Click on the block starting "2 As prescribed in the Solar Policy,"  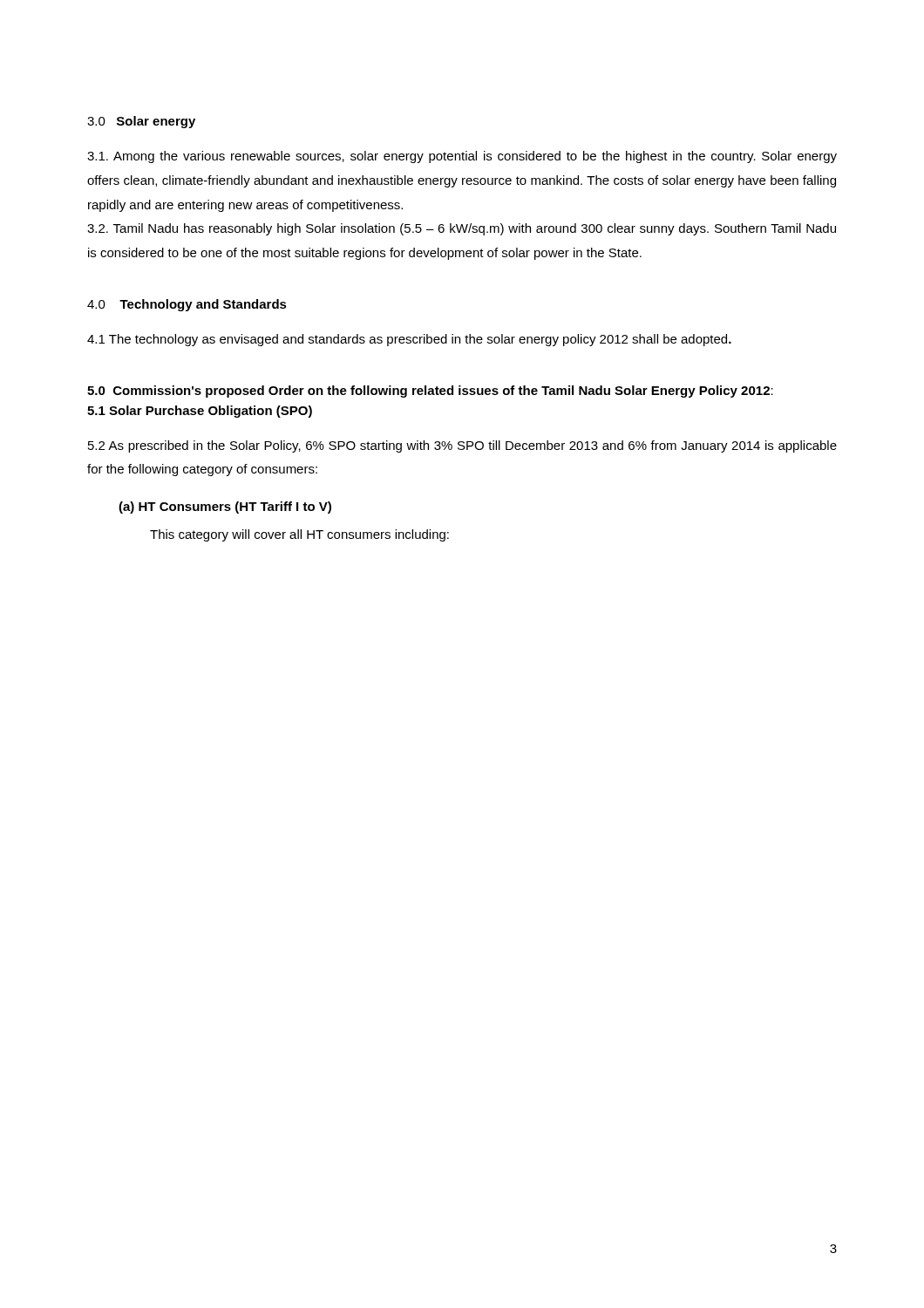click(x=462, y=457)
